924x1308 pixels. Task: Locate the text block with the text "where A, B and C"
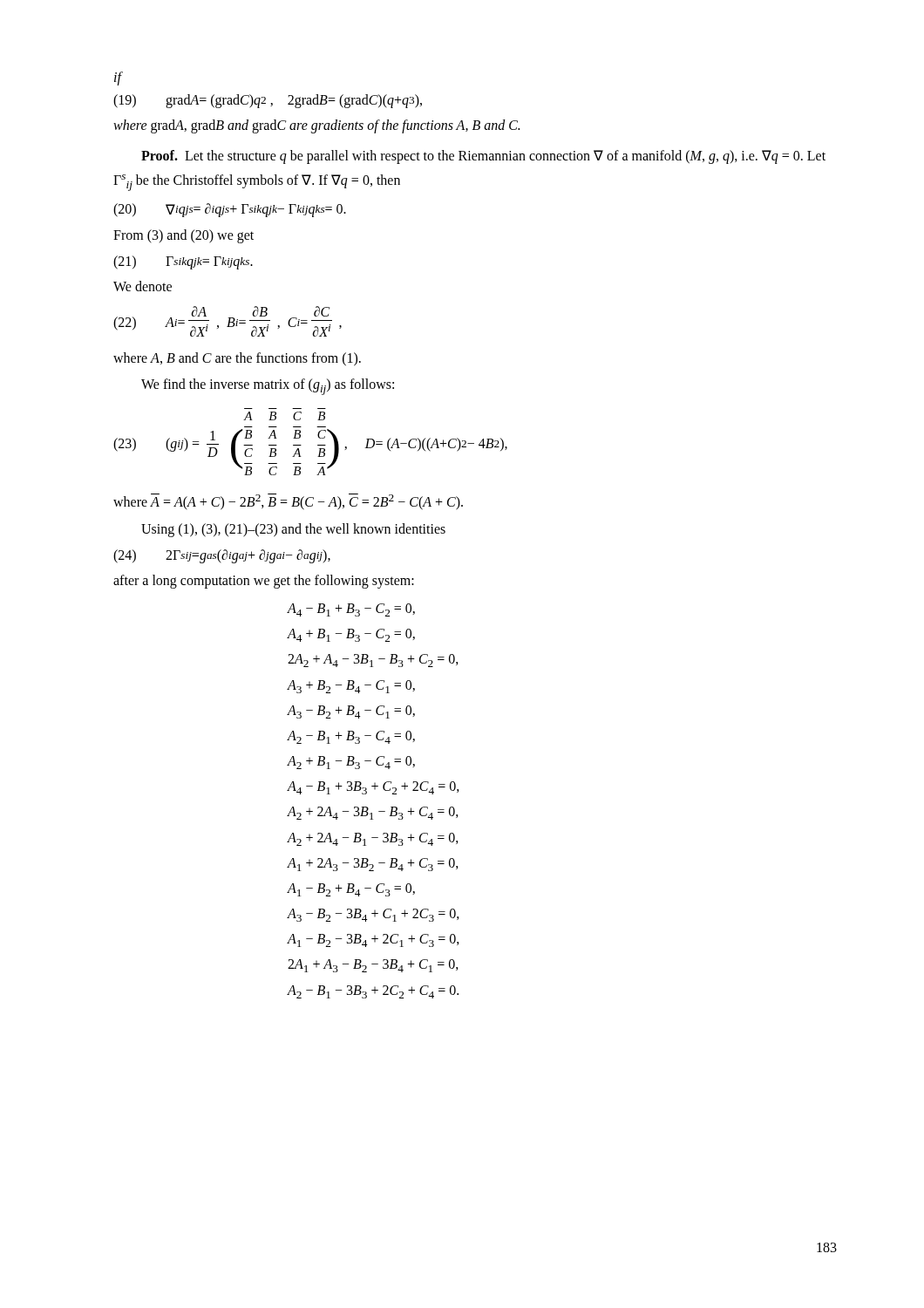237,358
